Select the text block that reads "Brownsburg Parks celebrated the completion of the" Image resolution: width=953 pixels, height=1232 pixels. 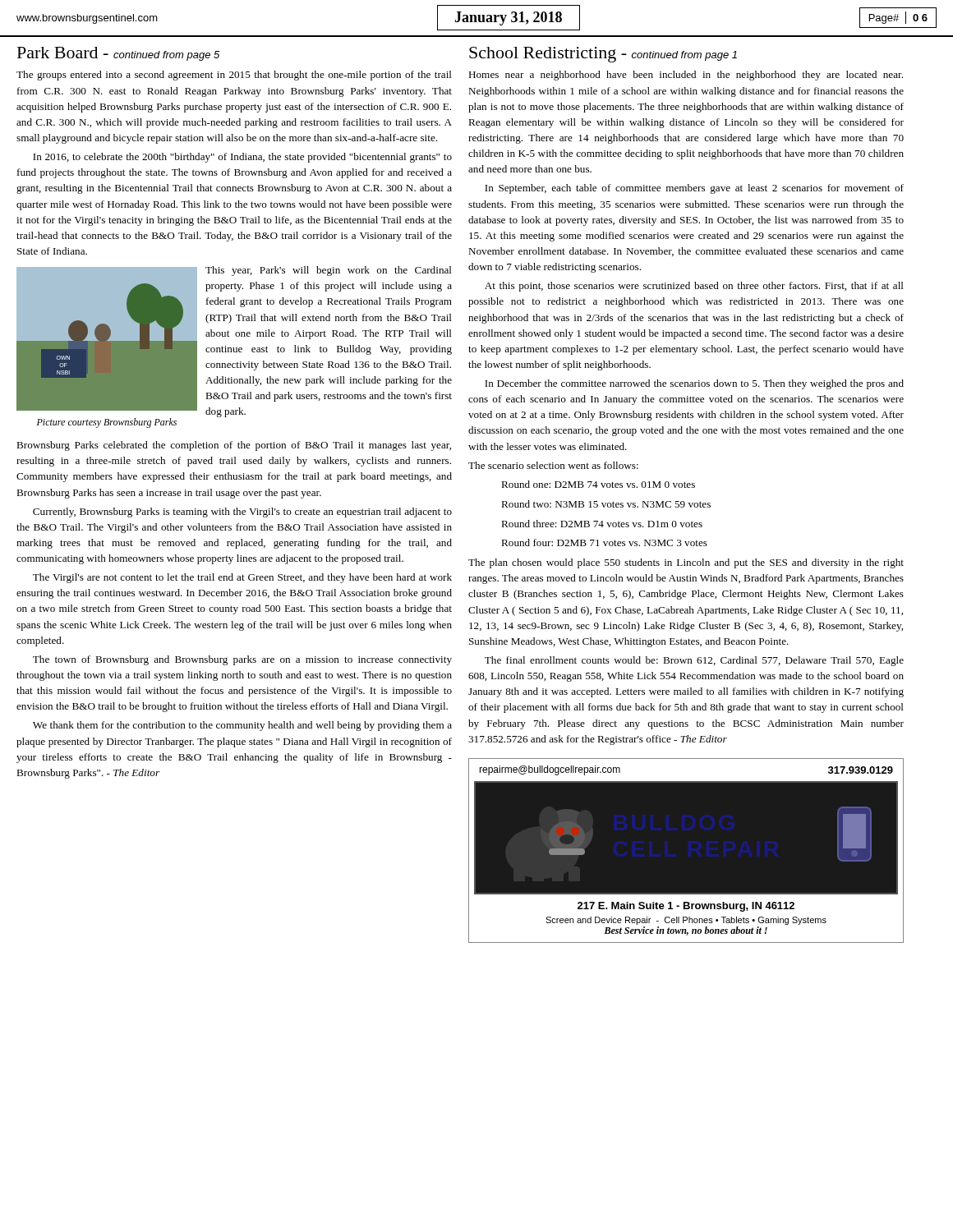tap(234, 609)
